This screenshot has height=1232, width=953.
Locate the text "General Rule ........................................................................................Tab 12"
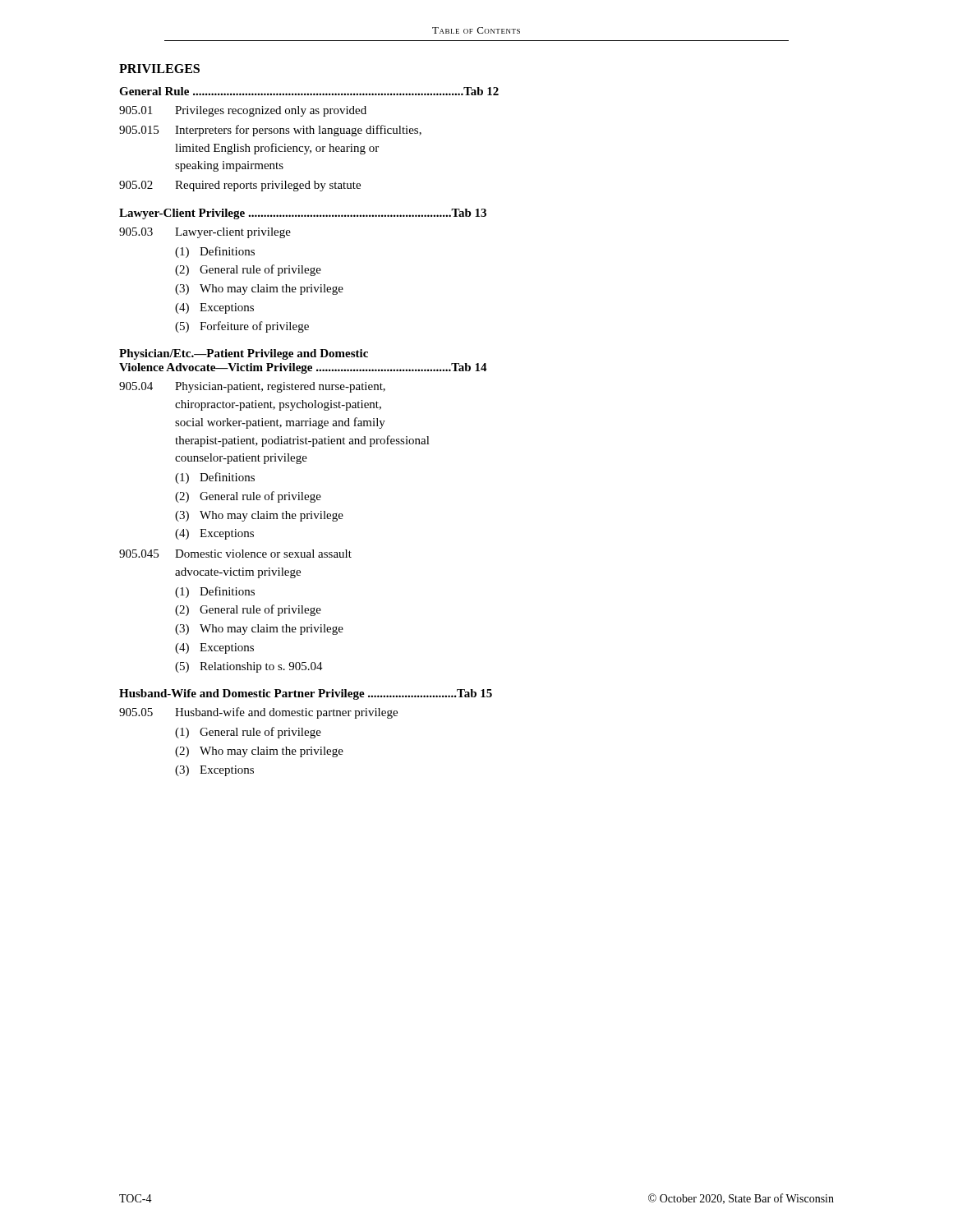(309, 91)
